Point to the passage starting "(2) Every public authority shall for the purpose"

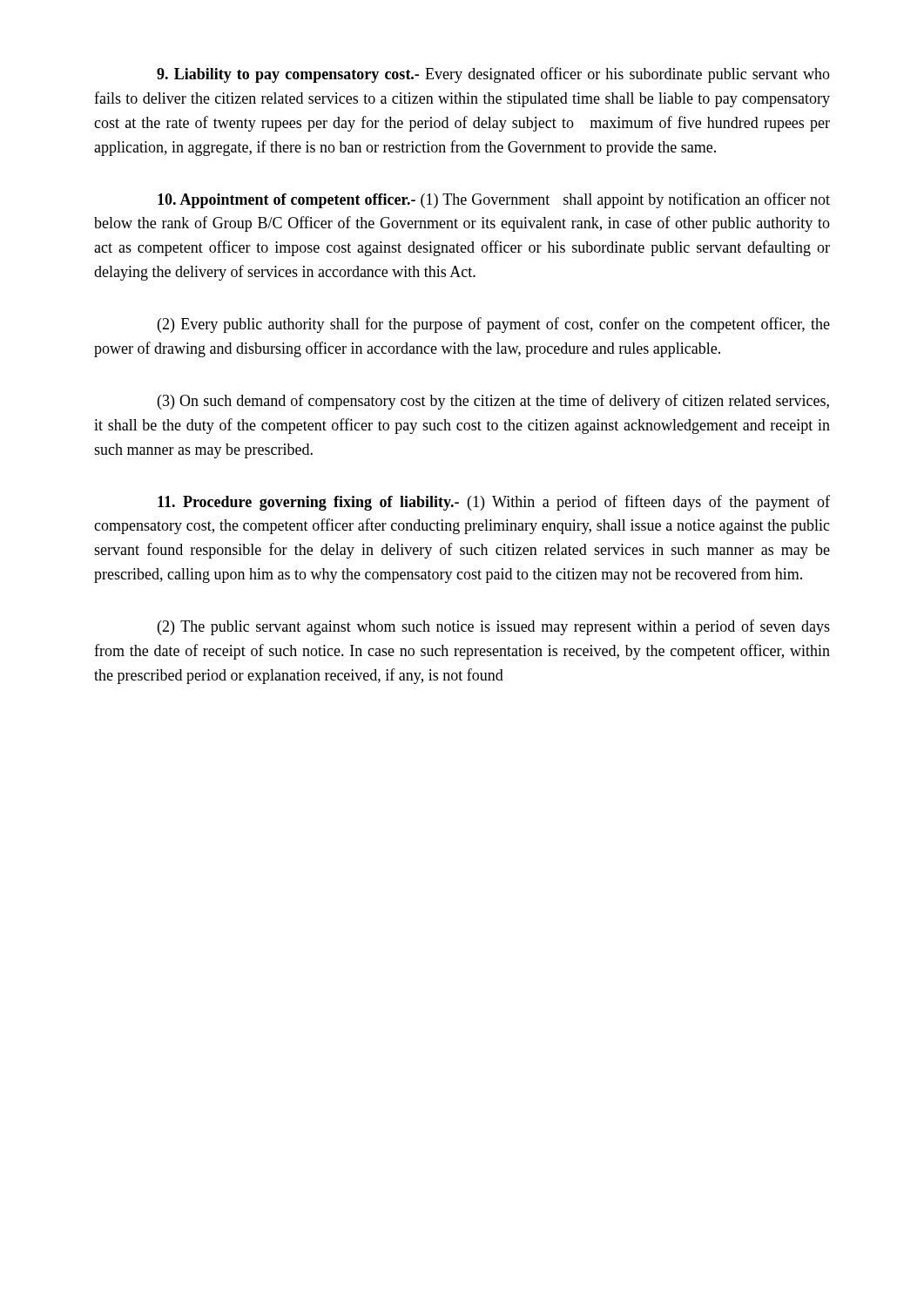coord(462,337)
